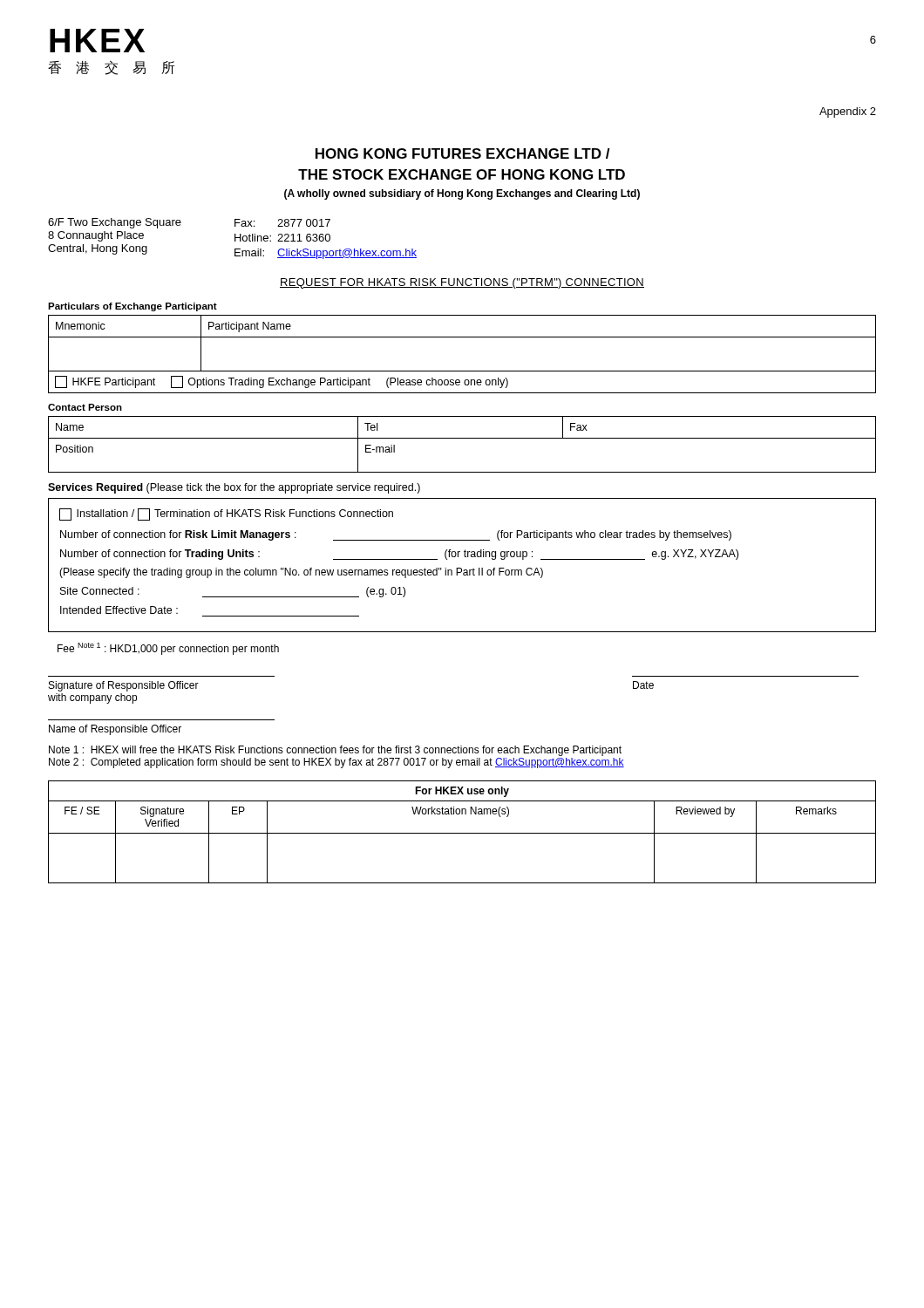Point to the element starting "Signature of Responsible"
924x1308 pixels.
tap(123, 686)
